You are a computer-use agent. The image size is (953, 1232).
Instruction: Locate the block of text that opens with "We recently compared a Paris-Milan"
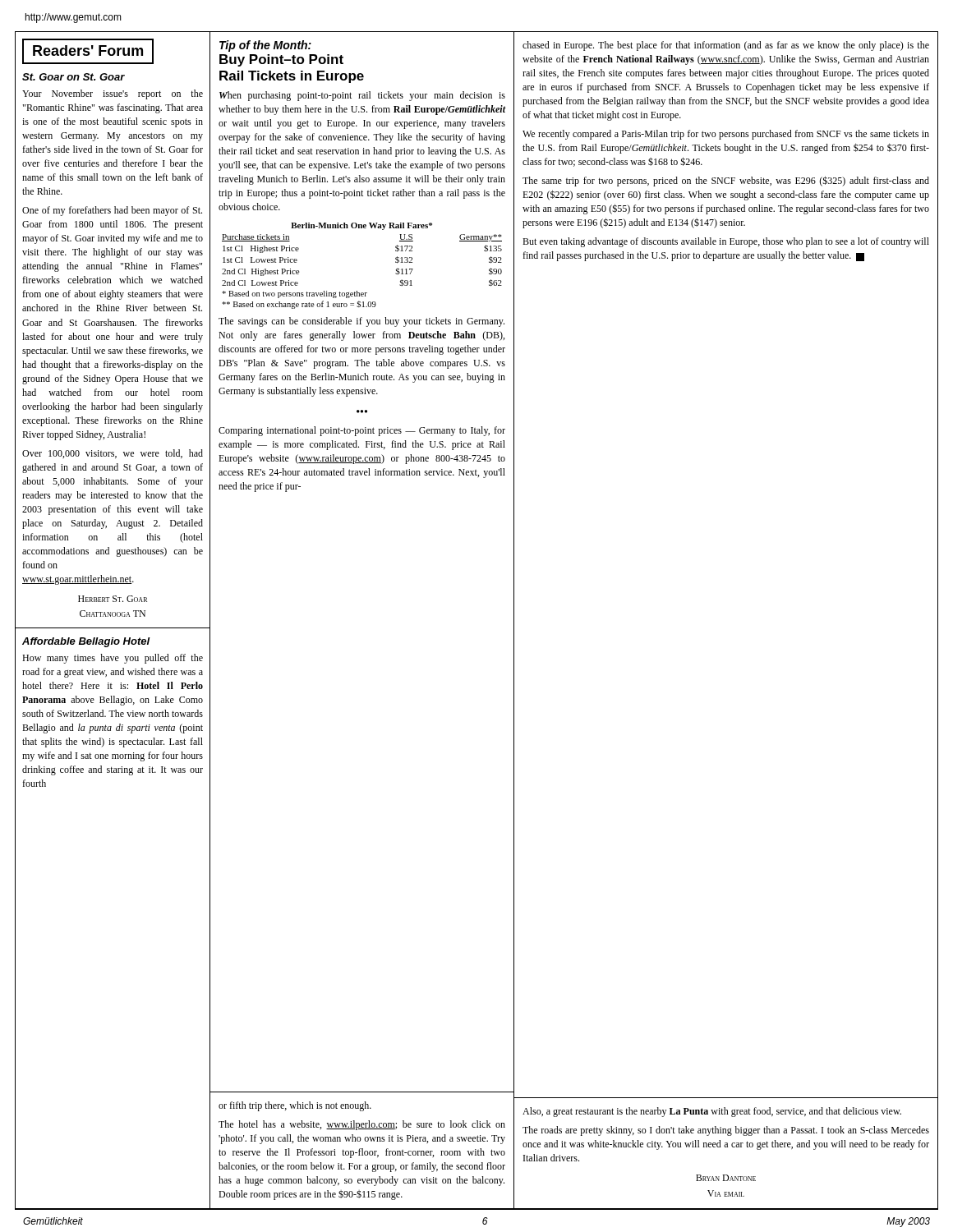(726, 148)
